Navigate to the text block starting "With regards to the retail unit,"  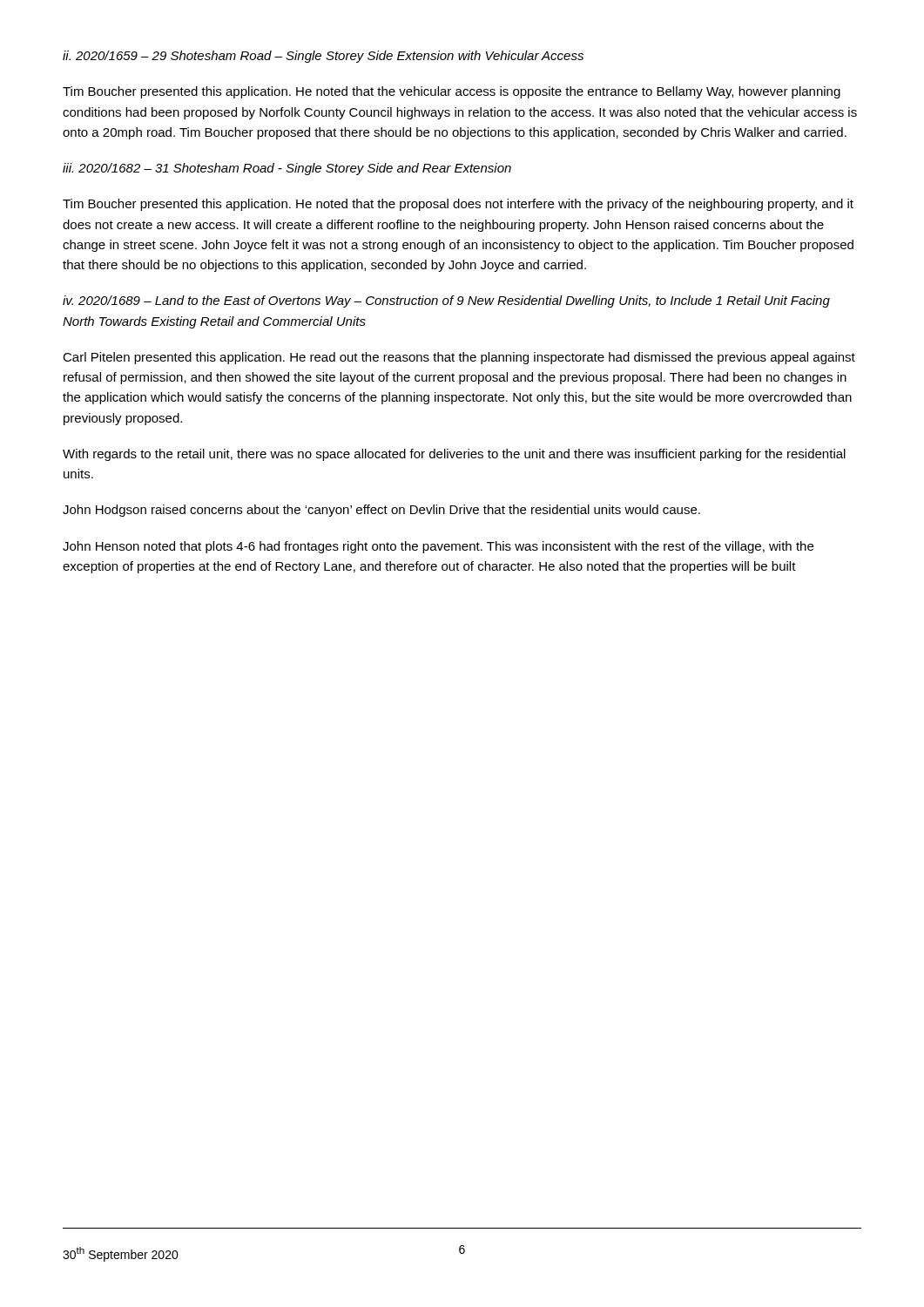[462, 464]
